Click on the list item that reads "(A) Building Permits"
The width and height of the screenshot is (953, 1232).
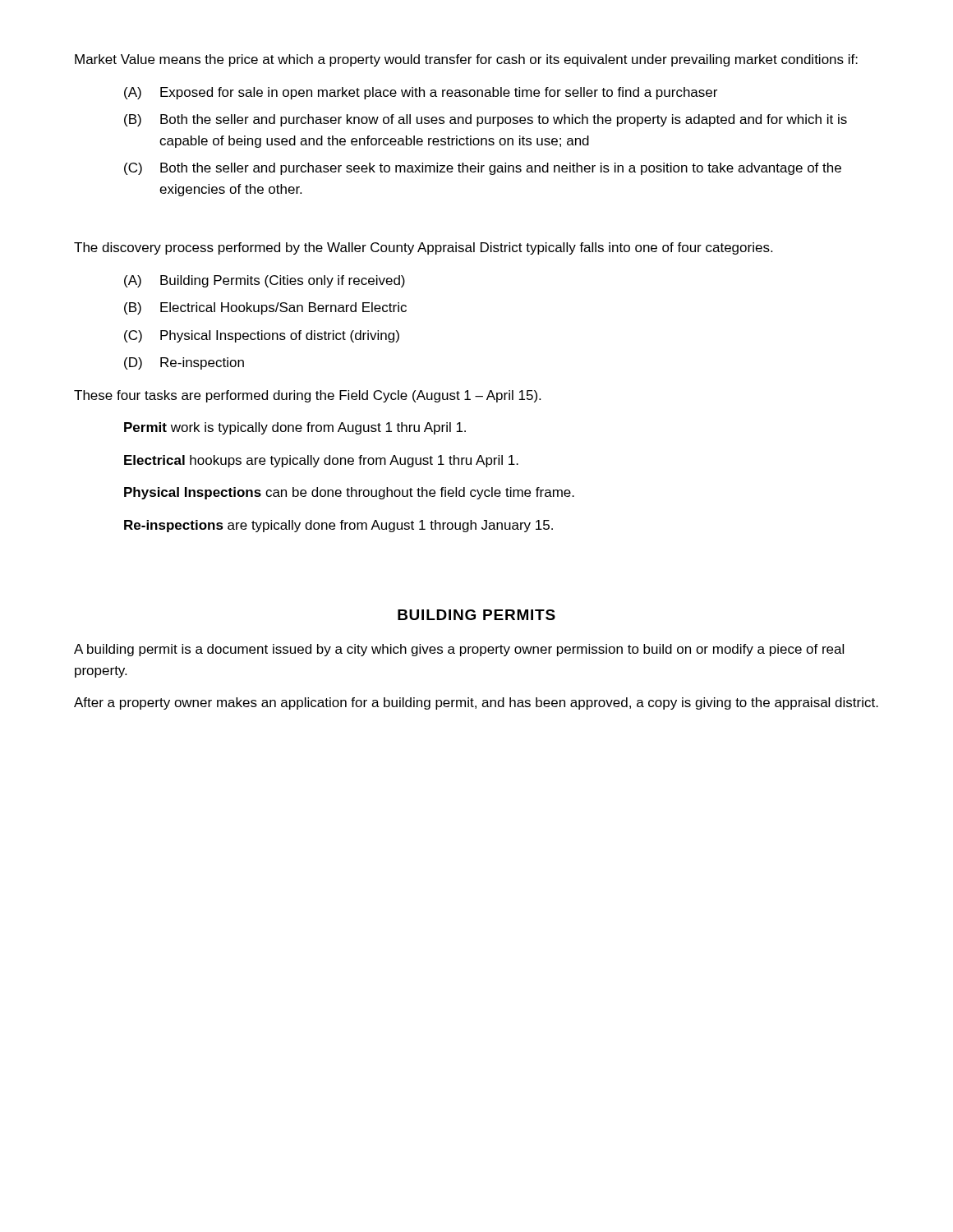click(265, 281)
